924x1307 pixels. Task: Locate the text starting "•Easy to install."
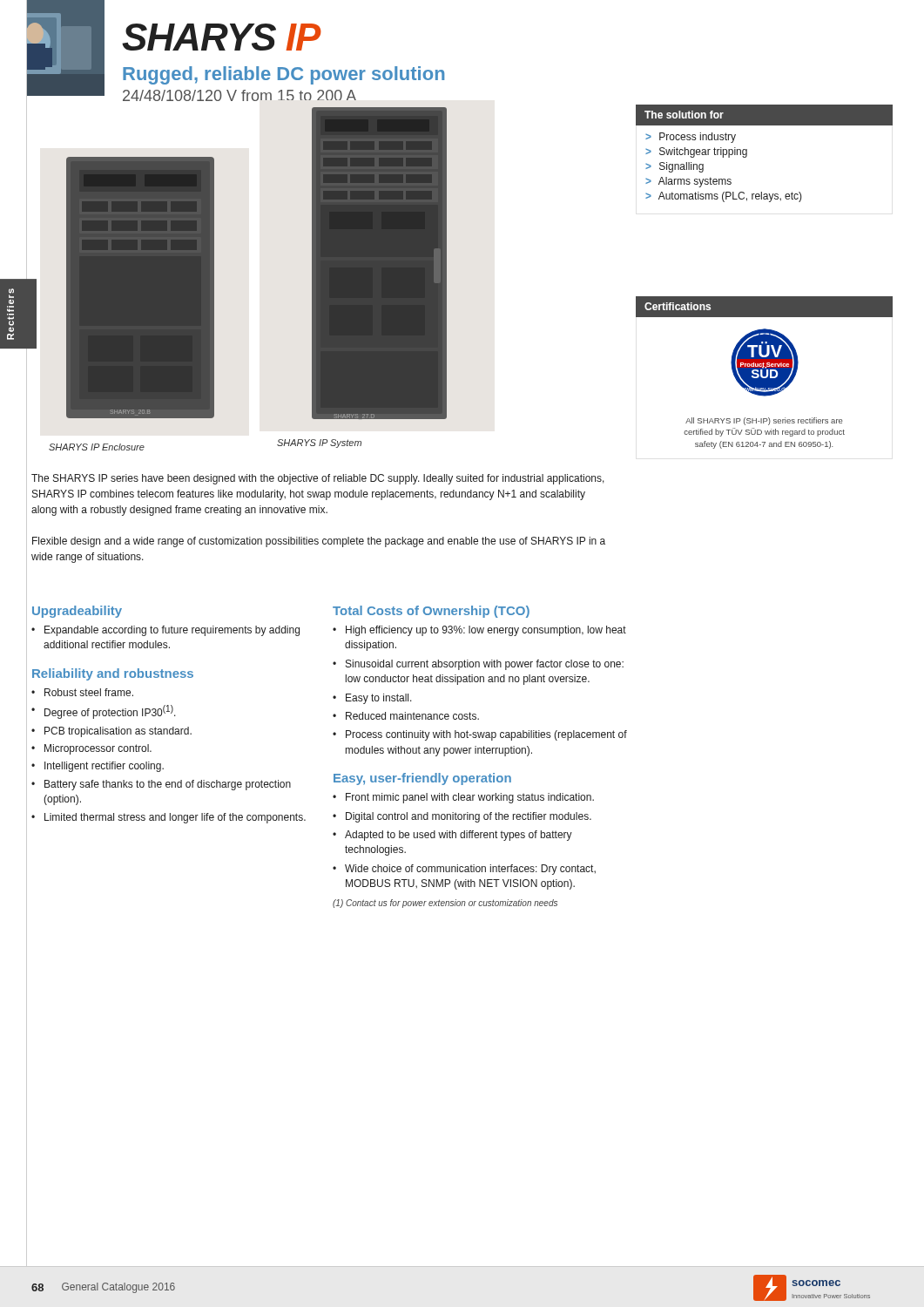coord(372,698)
